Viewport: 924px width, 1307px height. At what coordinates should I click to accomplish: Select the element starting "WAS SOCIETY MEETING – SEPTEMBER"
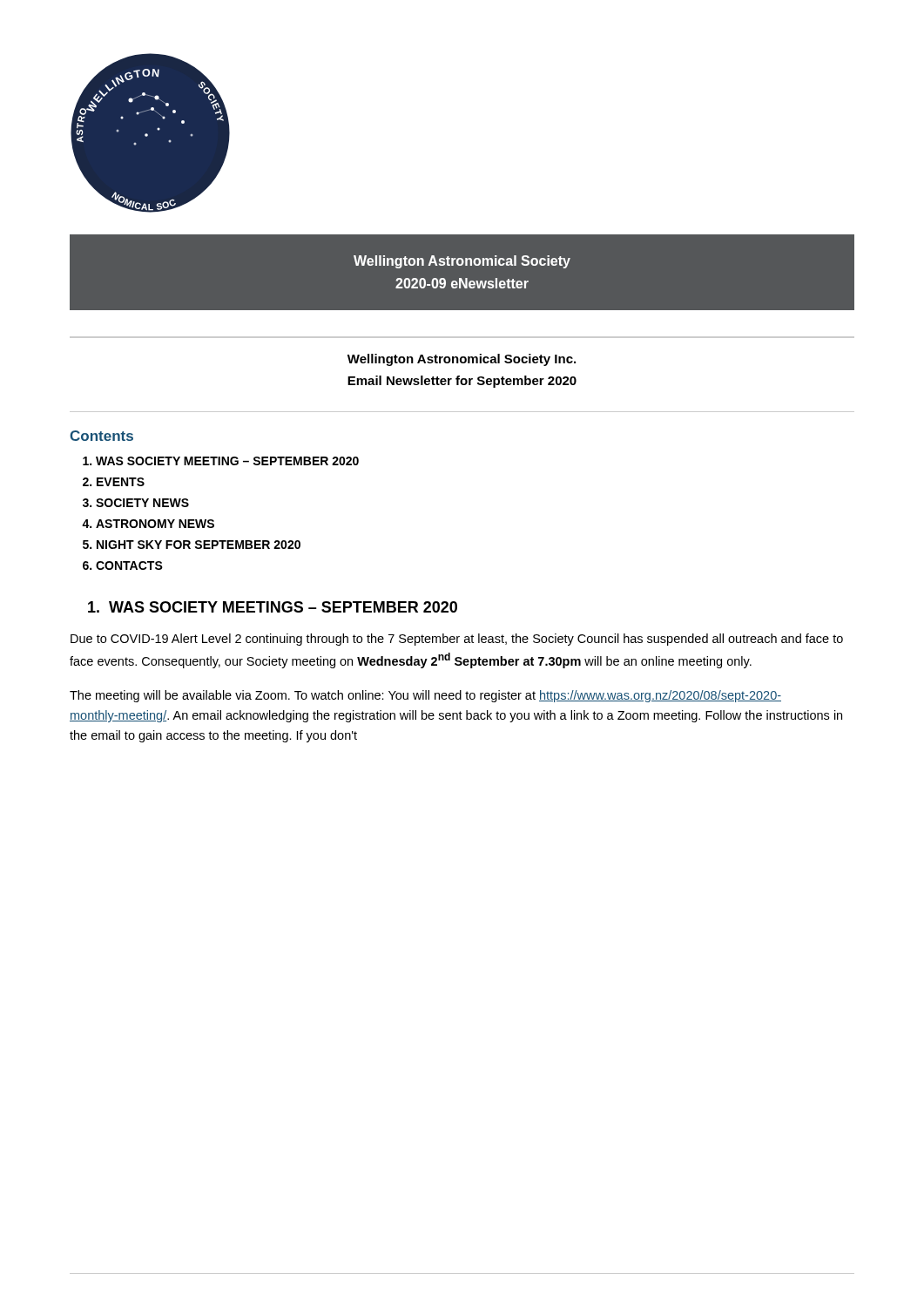click(227, 461)
